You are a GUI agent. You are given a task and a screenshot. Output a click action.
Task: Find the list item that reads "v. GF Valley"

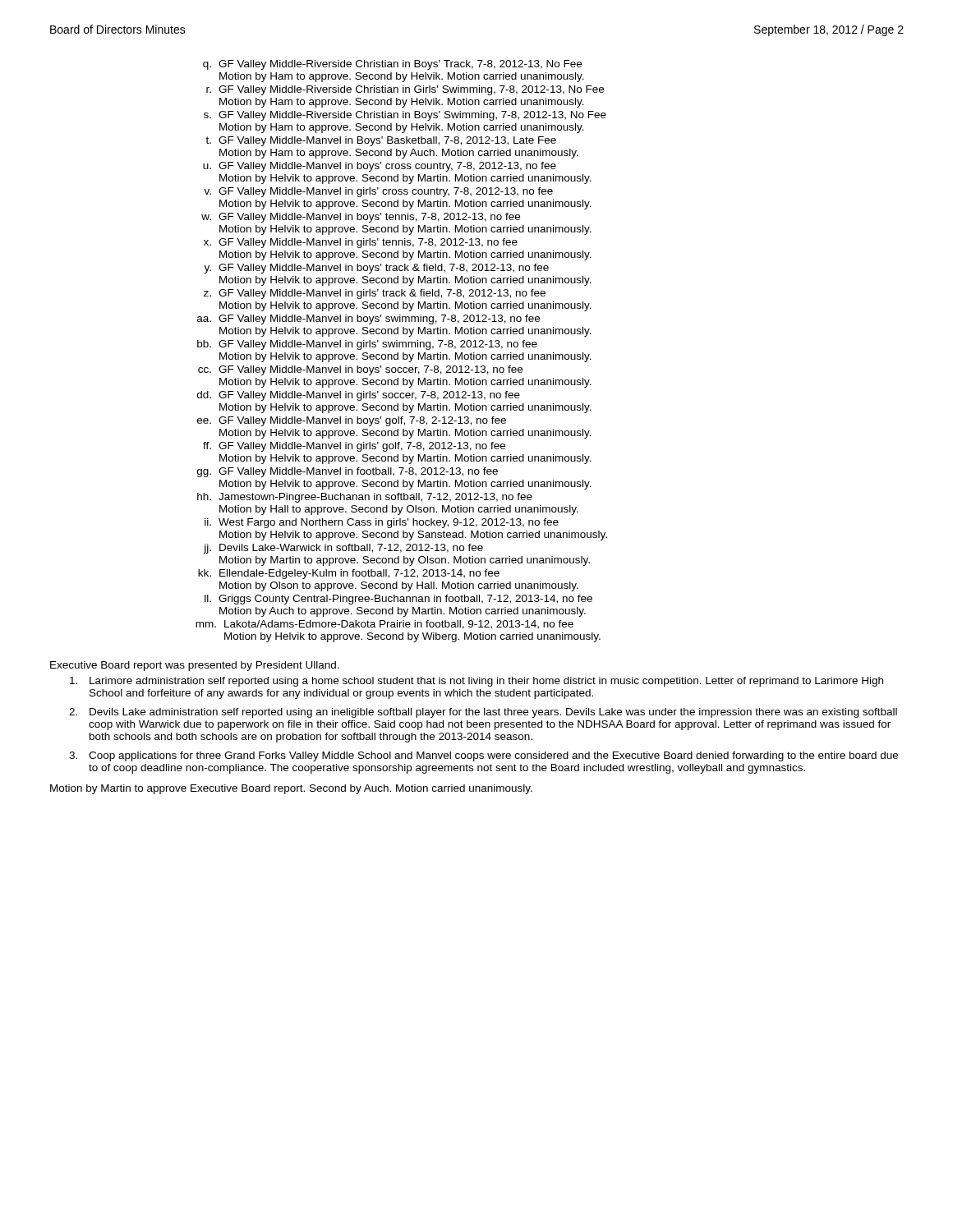click(x=542, y=197)
